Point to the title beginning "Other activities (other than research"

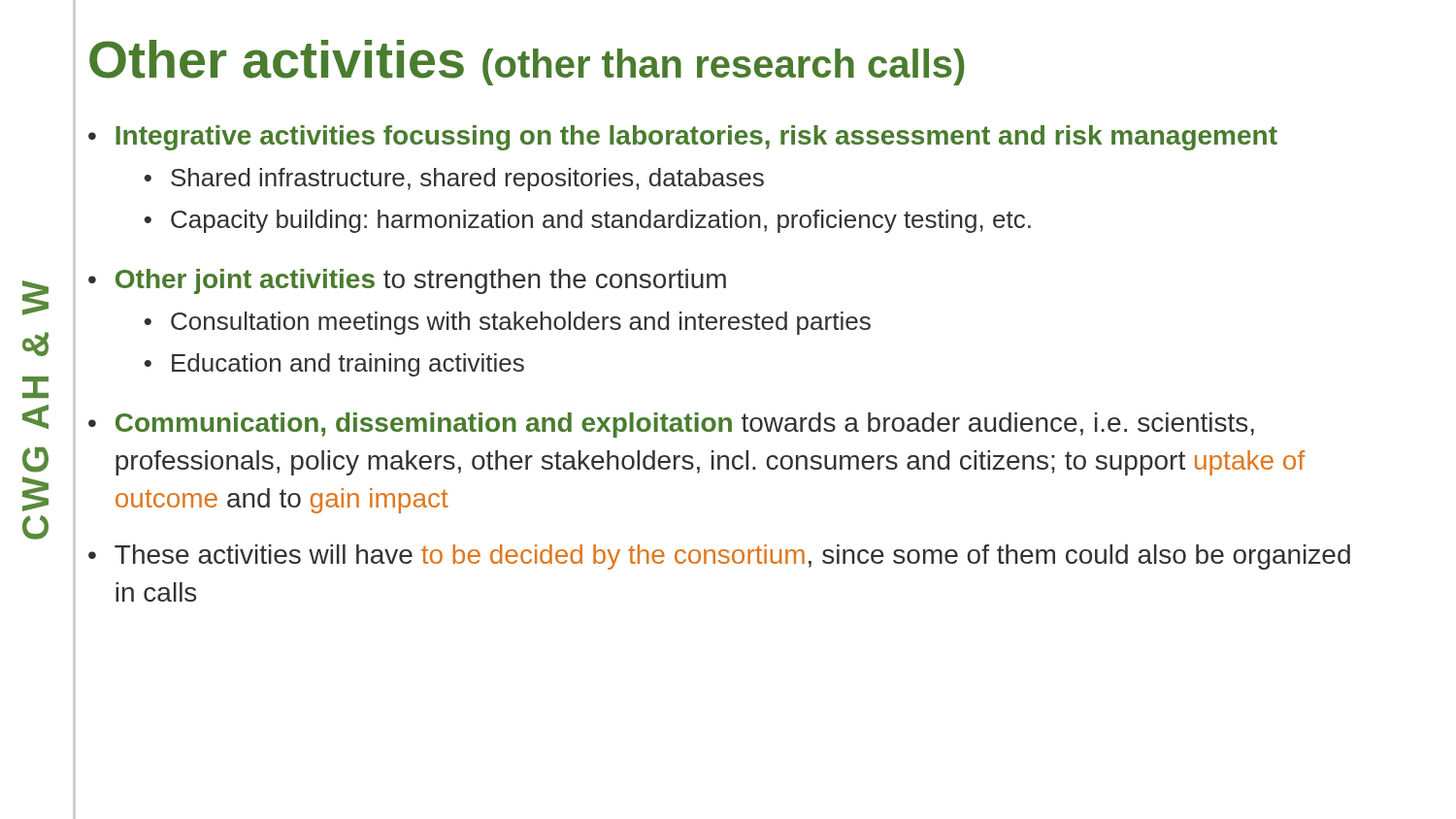pos(527,59)
